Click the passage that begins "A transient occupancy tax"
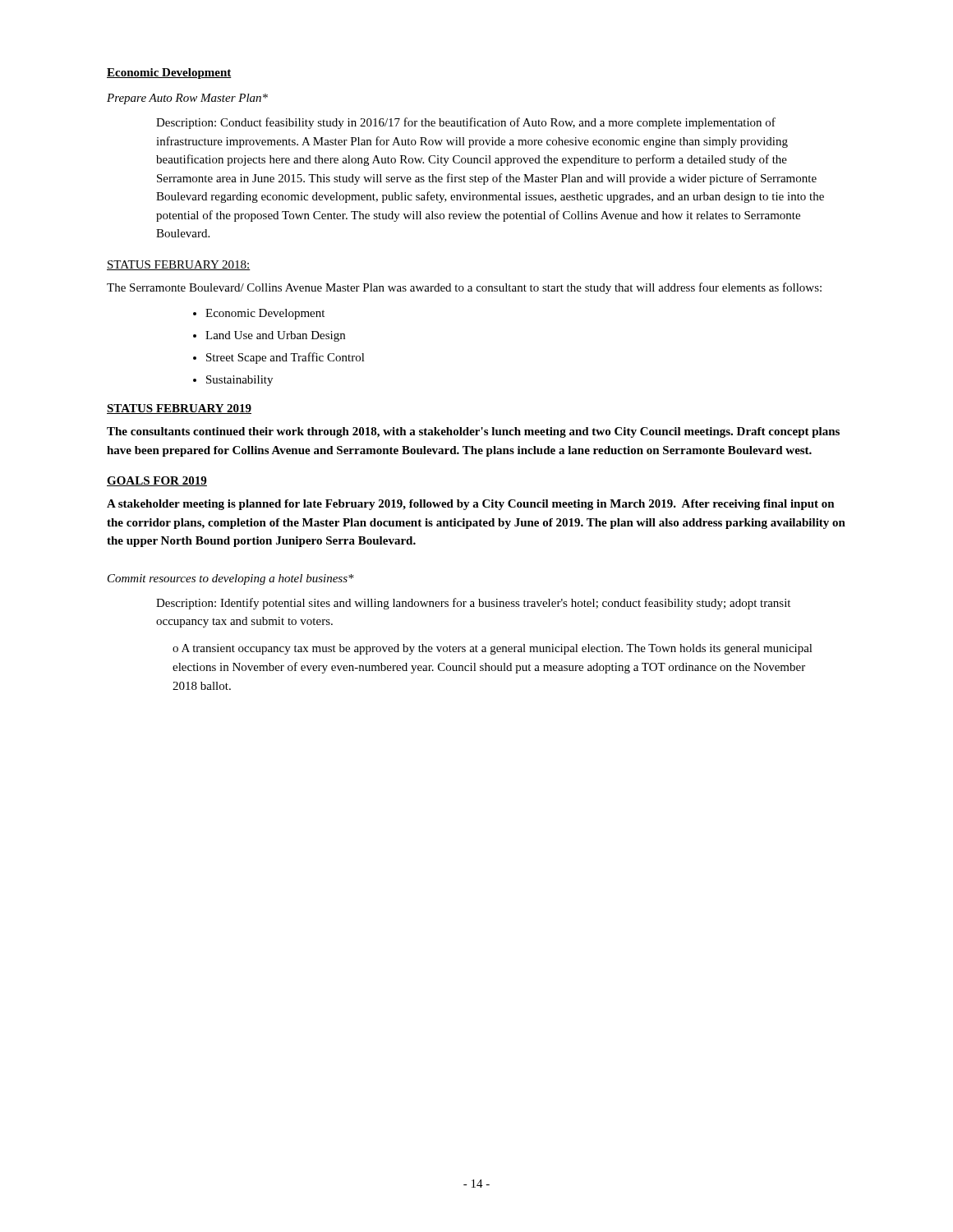The height and width of the screenshot is (1232, 953). tap(493, 667)
